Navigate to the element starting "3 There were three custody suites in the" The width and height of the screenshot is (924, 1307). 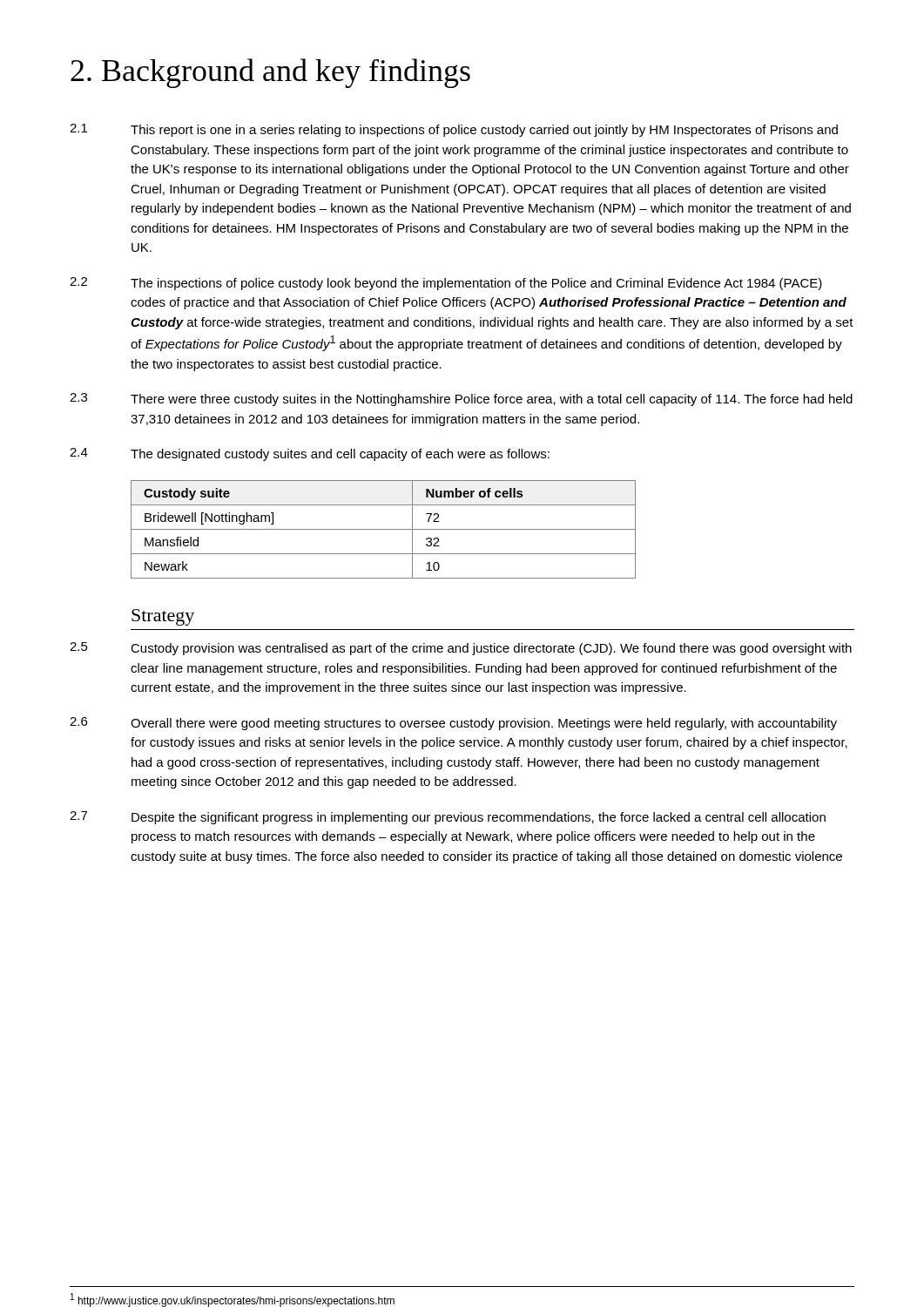[x=462, y=409]
